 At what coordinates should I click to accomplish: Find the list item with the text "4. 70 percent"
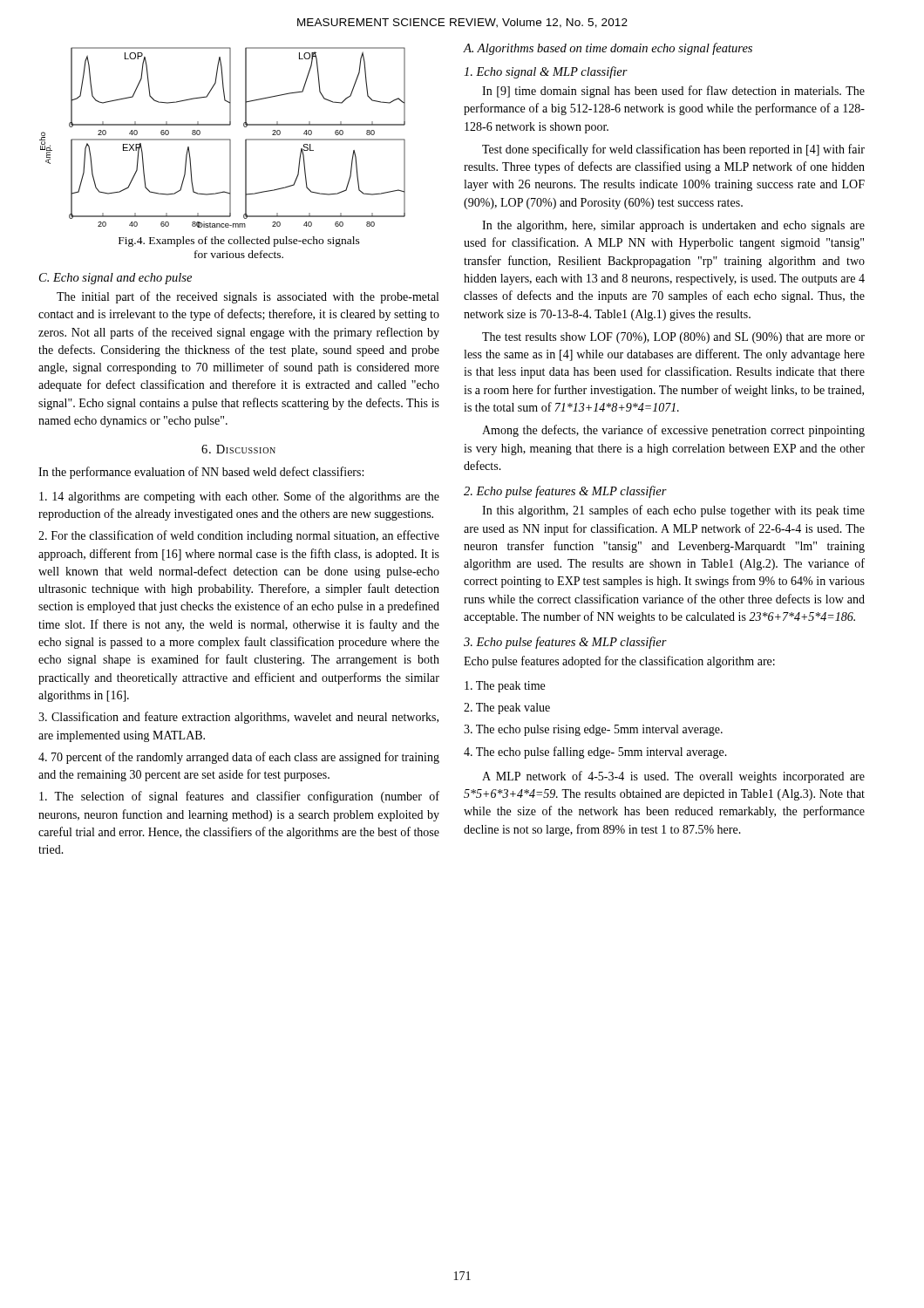point(239,767)
